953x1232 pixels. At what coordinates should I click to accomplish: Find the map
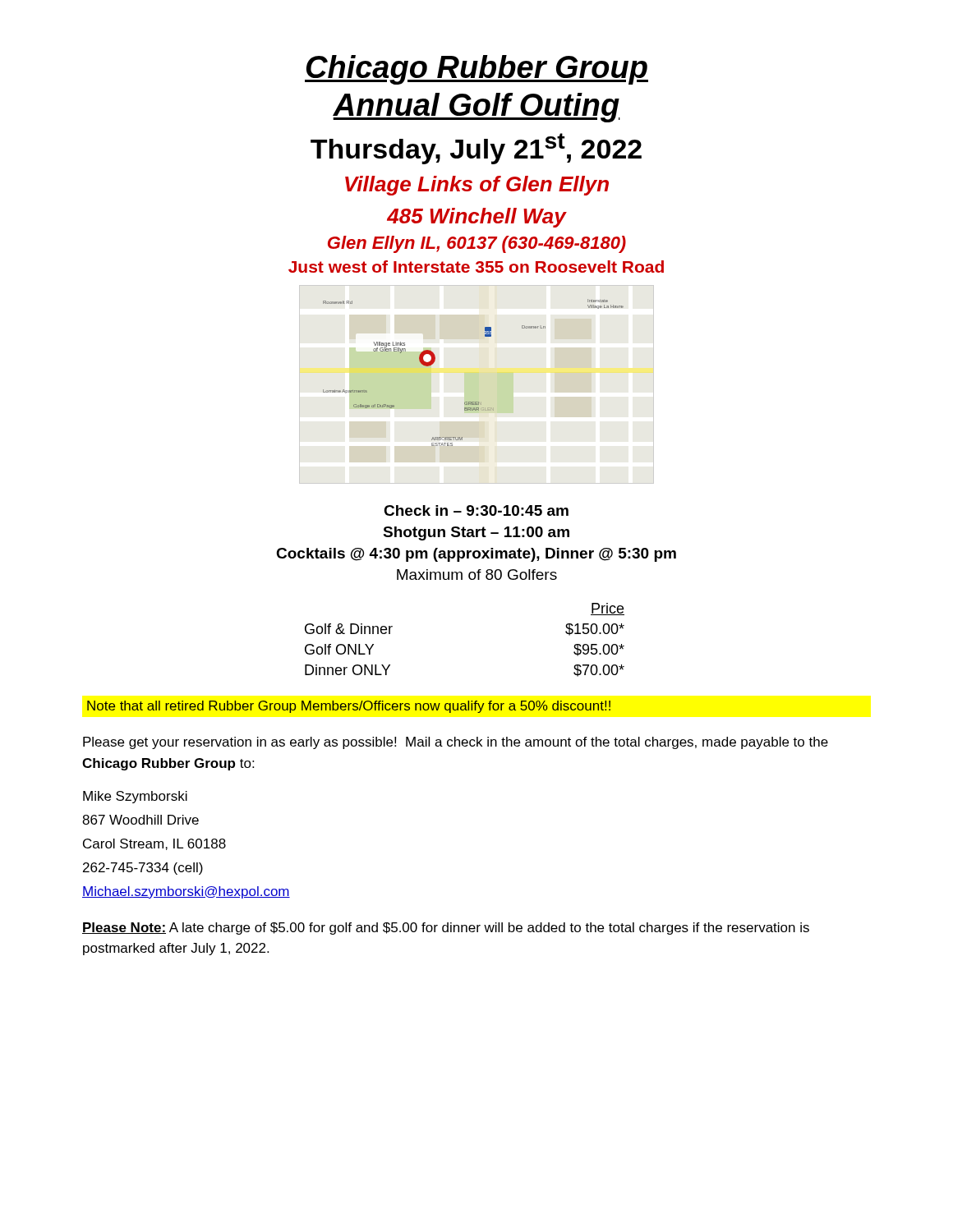(476, 386)
